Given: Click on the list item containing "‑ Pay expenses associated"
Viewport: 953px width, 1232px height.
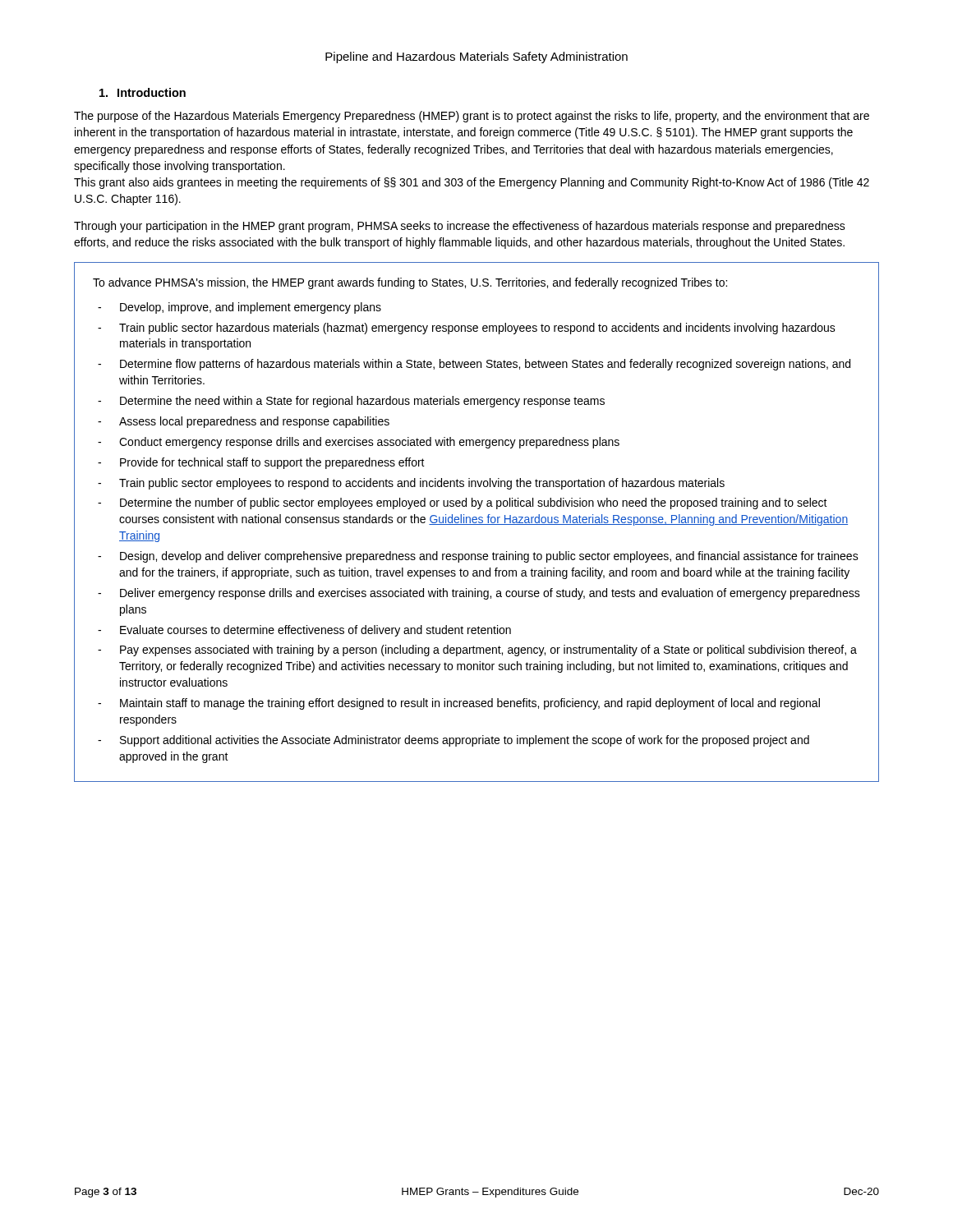Looking at the screenshot, I should click(476, 667).
